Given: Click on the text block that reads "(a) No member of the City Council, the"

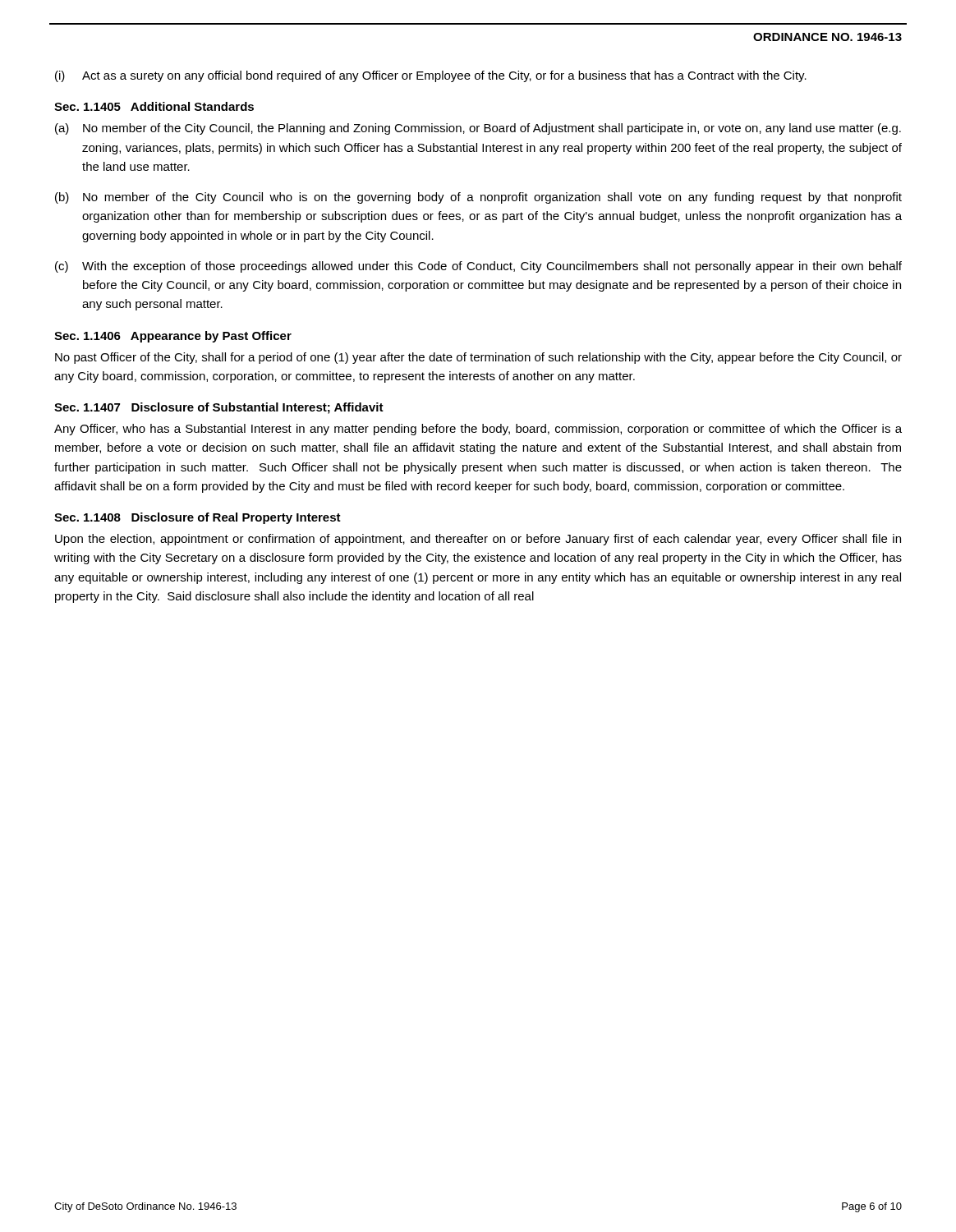Looking at the screenshot, I should pos(478,147).
